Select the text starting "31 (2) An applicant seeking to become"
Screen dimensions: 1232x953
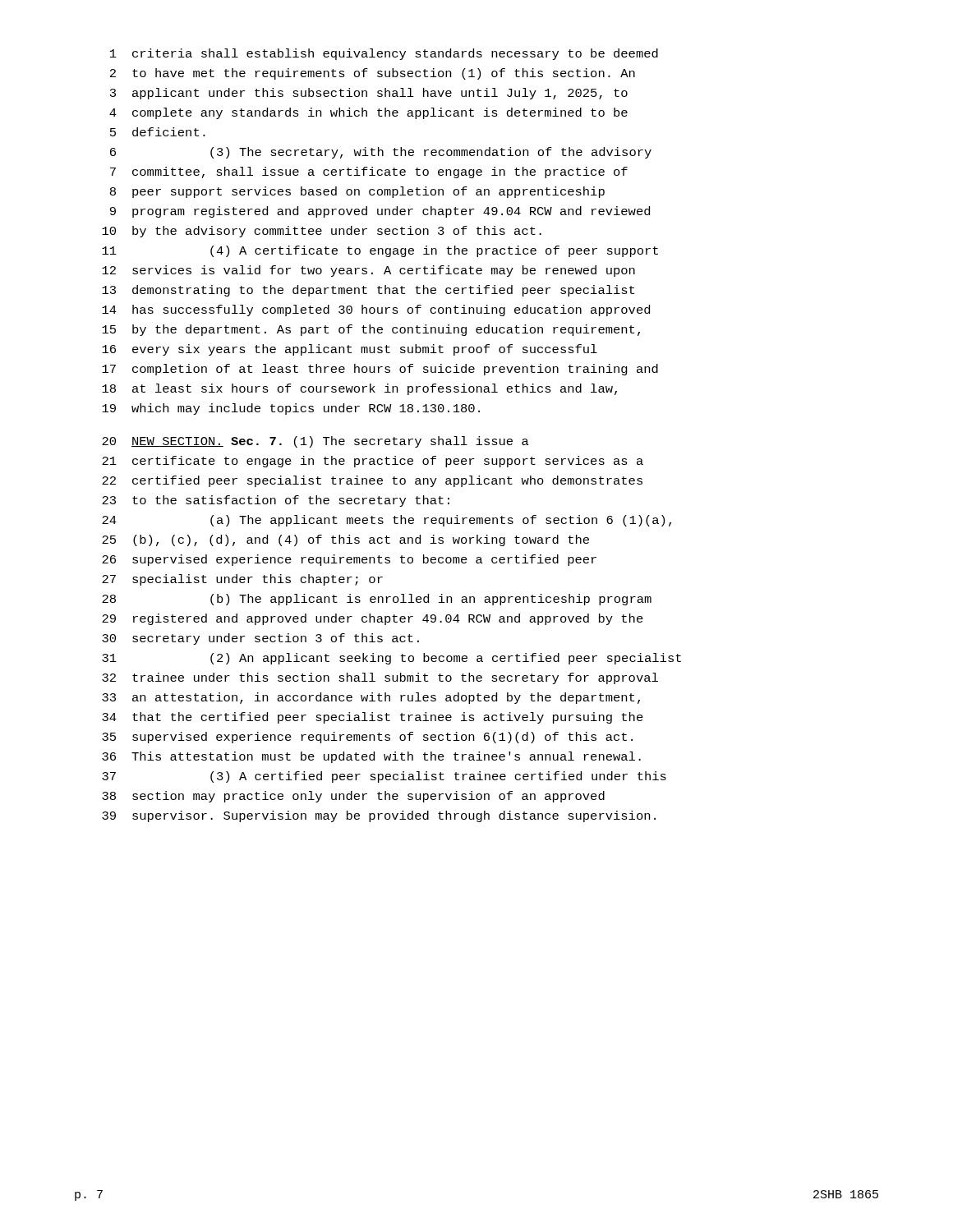point(476,708)
